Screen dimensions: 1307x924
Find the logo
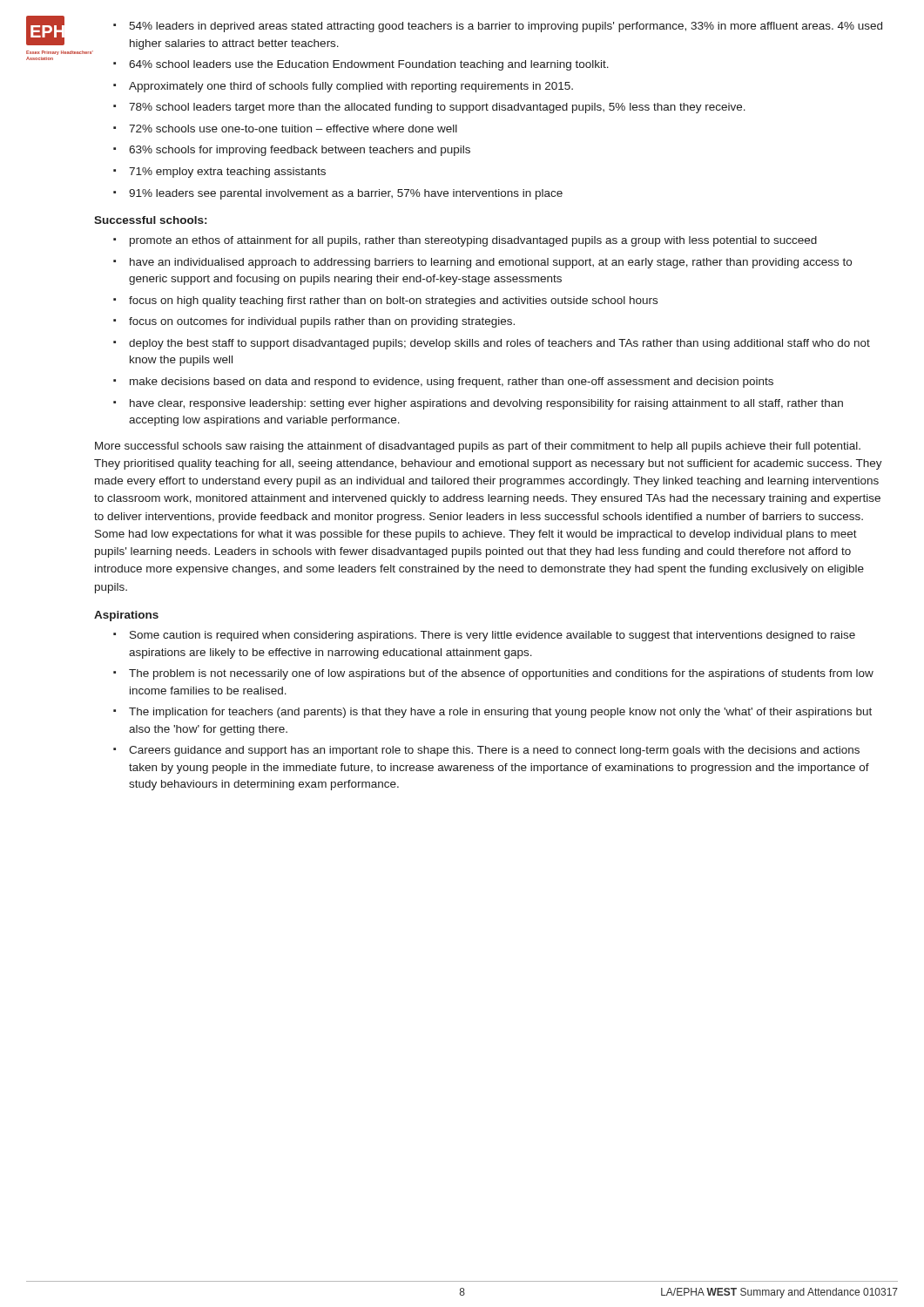click(x=60, y=43)
